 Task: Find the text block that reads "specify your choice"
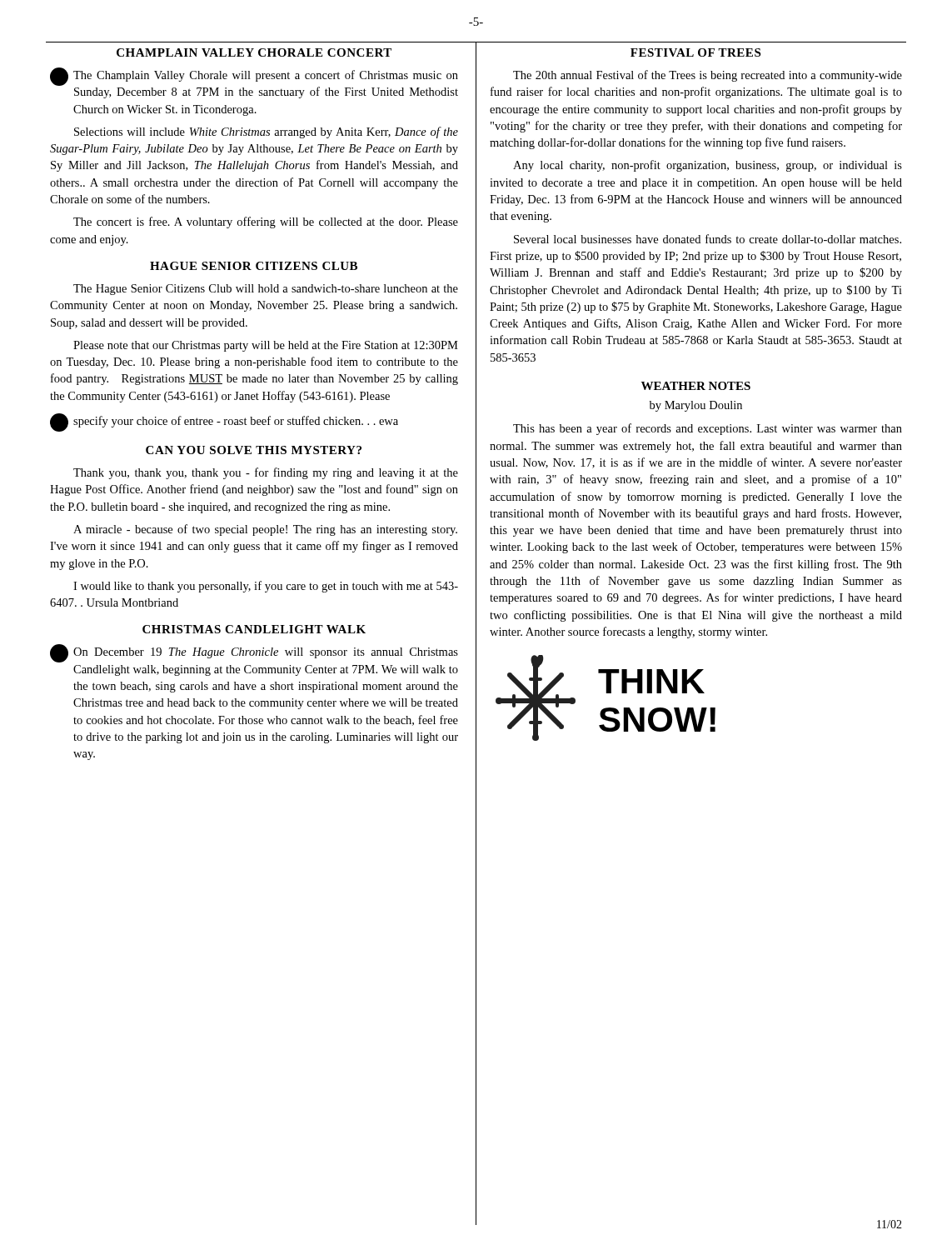(x=254, y=422)
